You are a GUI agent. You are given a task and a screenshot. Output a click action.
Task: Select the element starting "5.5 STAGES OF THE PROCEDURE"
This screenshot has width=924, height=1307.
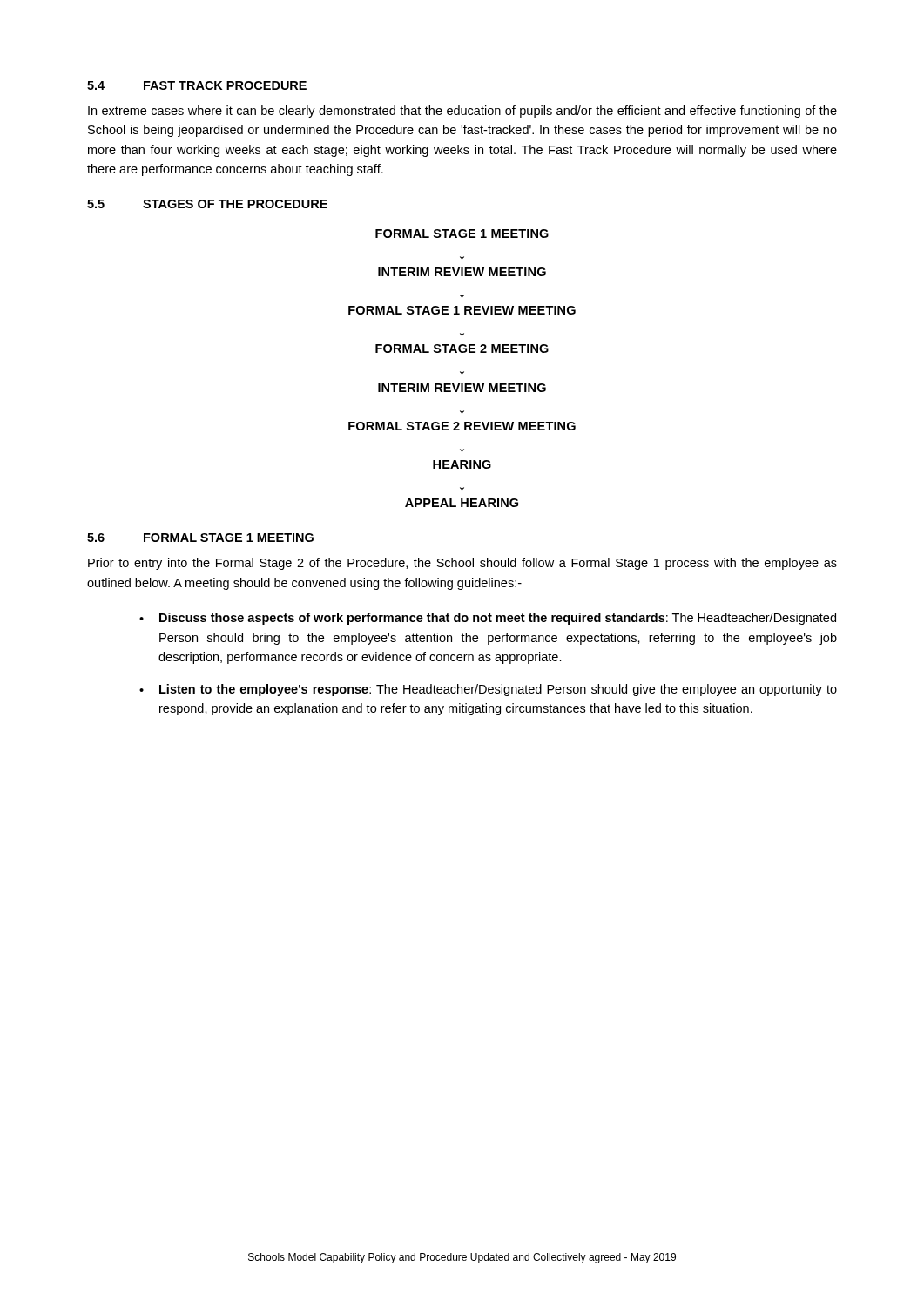coord(207,204)
